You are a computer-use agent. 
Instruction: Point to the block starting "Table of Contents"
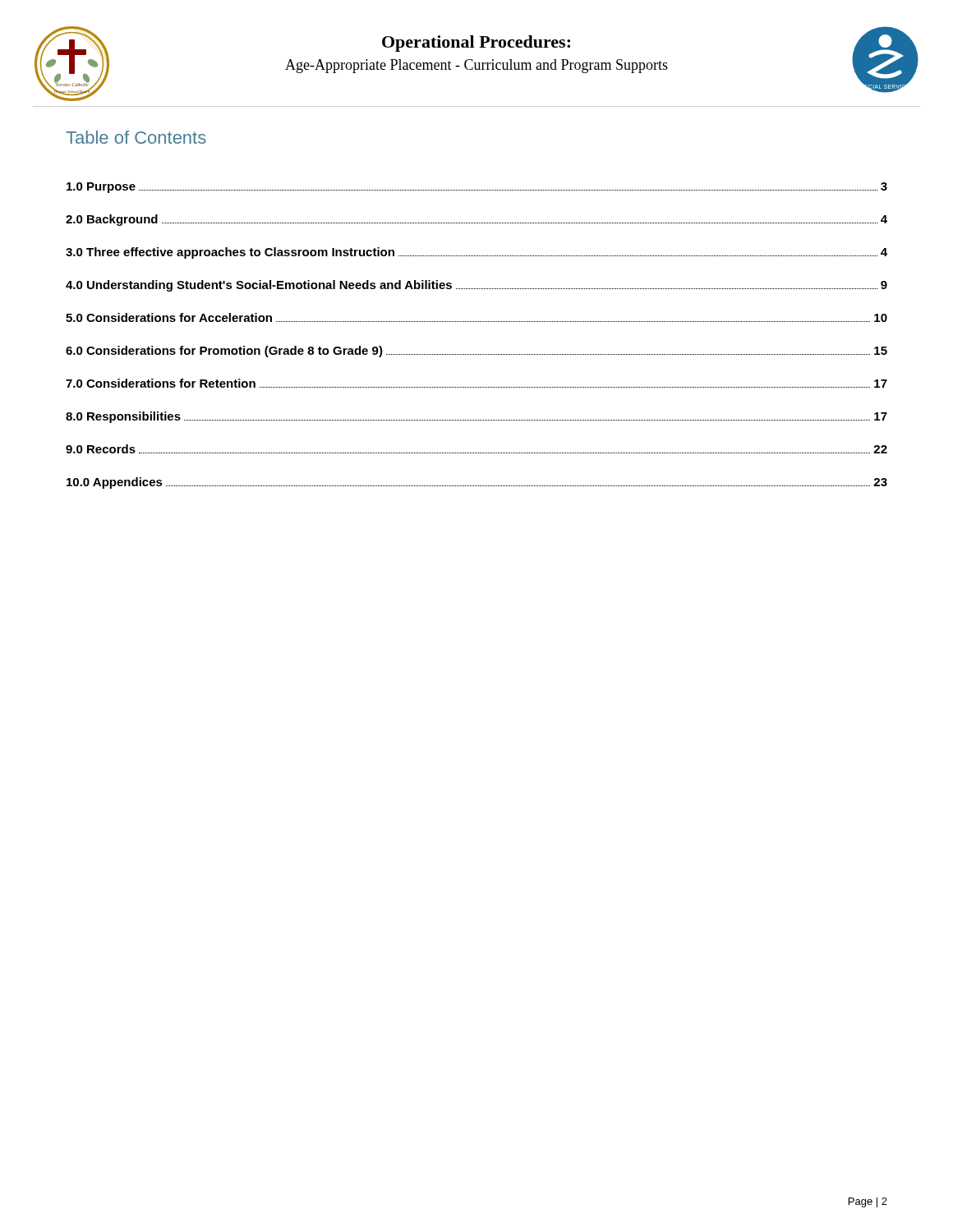coord(136,138)
